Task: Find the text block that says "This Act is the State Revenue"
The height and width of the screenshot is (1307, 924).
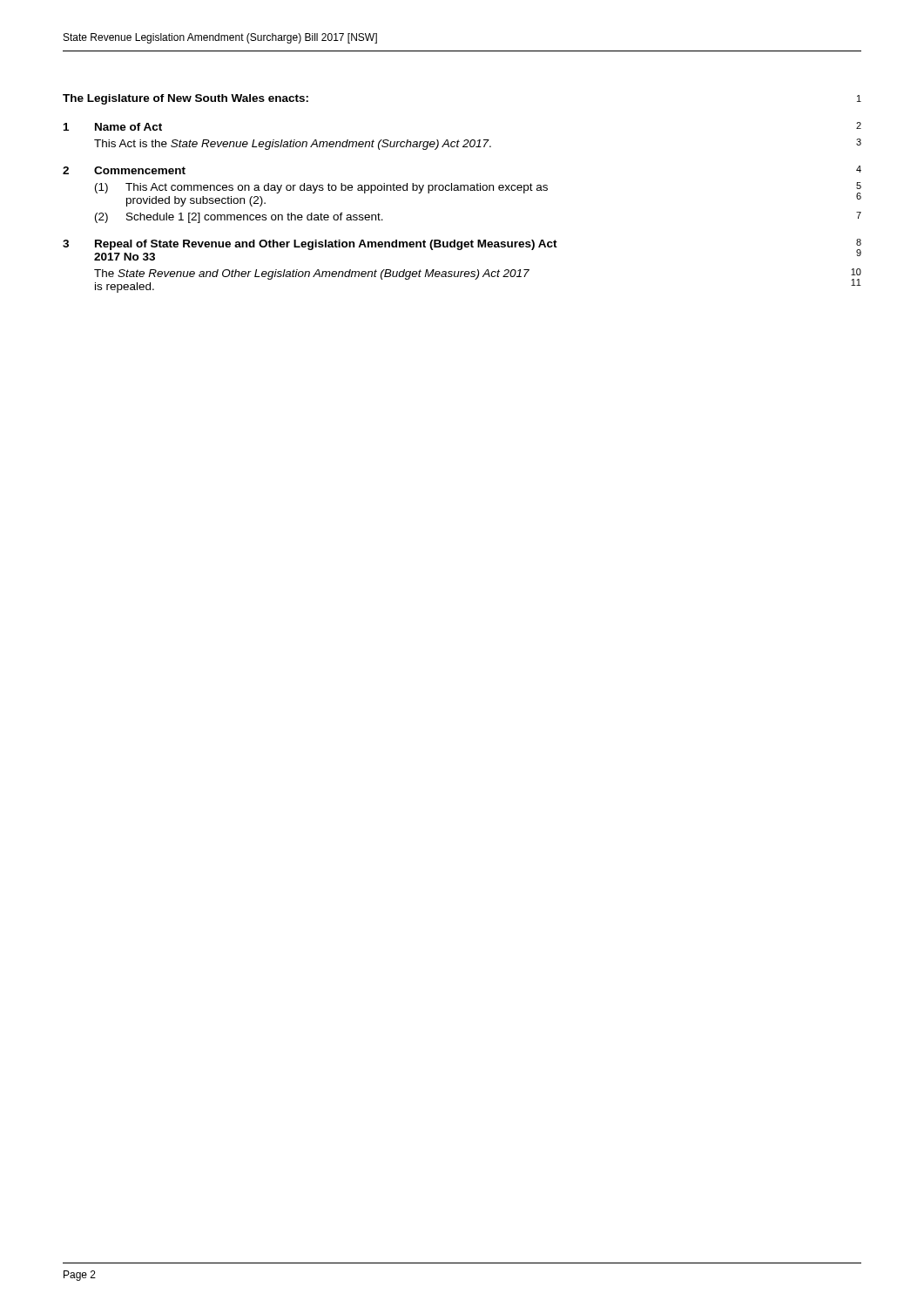Action: point(293,143)
